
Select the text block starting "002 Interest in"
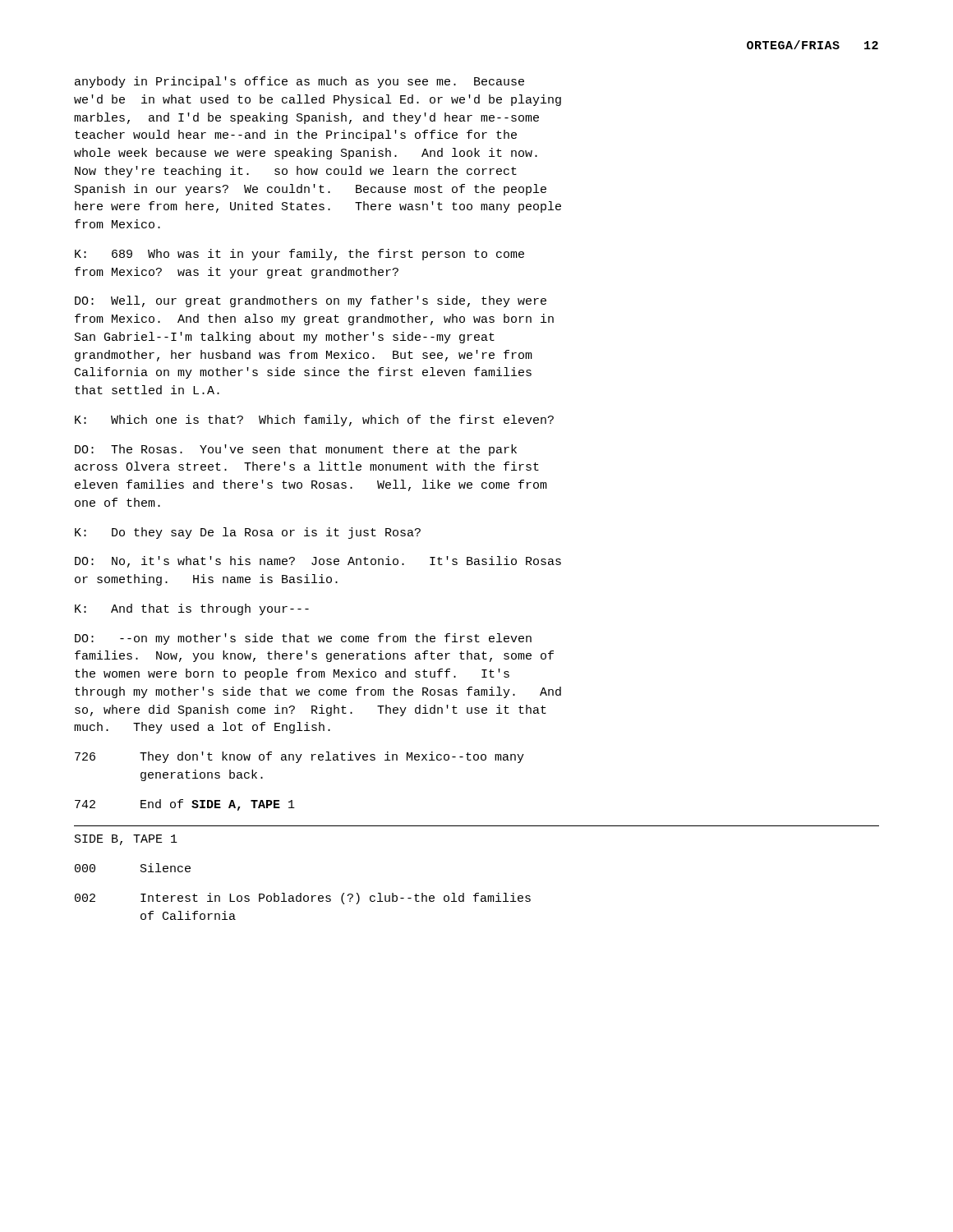coord(476,908)
